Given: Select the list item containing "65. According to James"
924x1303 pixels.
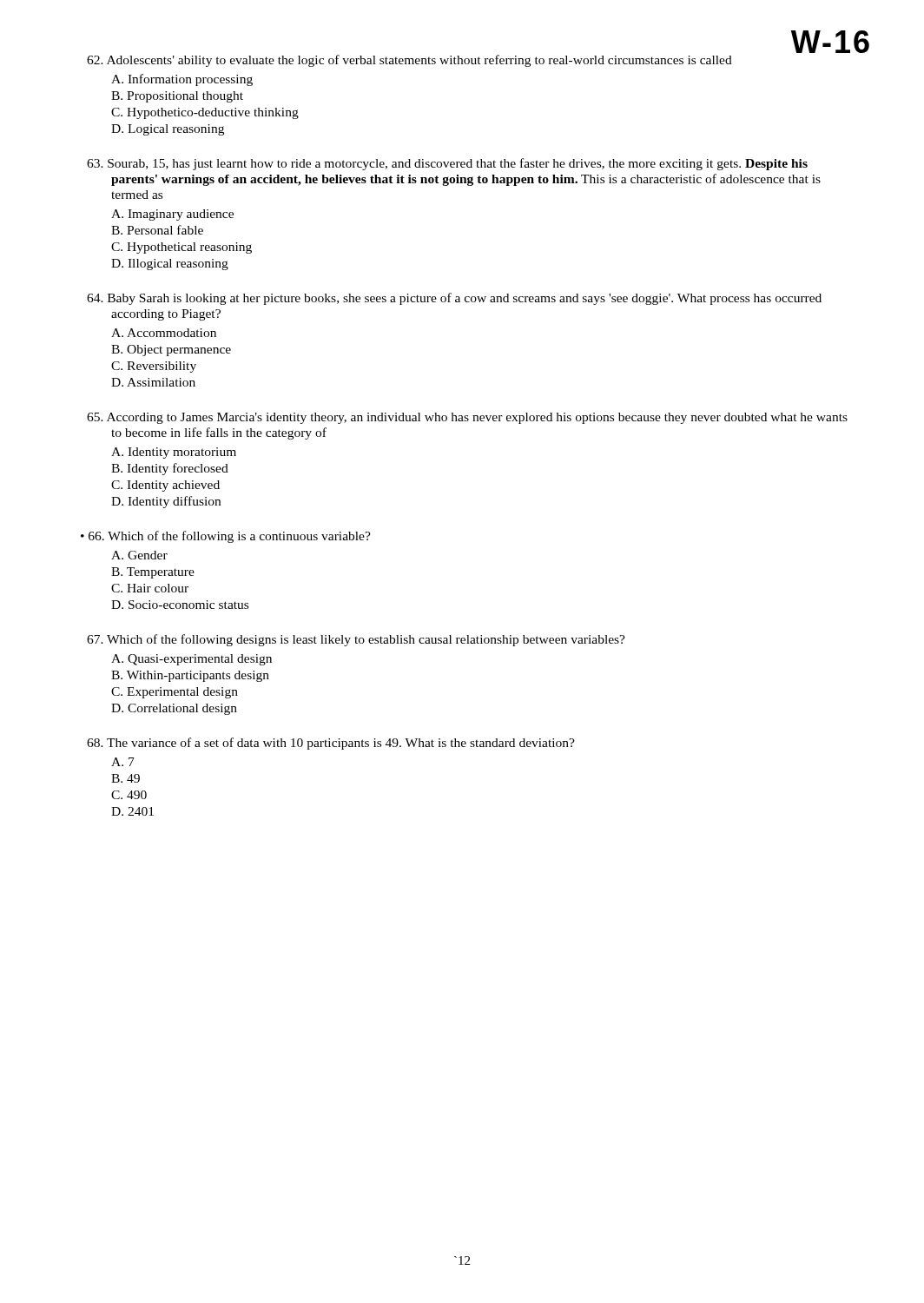Looking at the screenshot, I should click(467, 418).
